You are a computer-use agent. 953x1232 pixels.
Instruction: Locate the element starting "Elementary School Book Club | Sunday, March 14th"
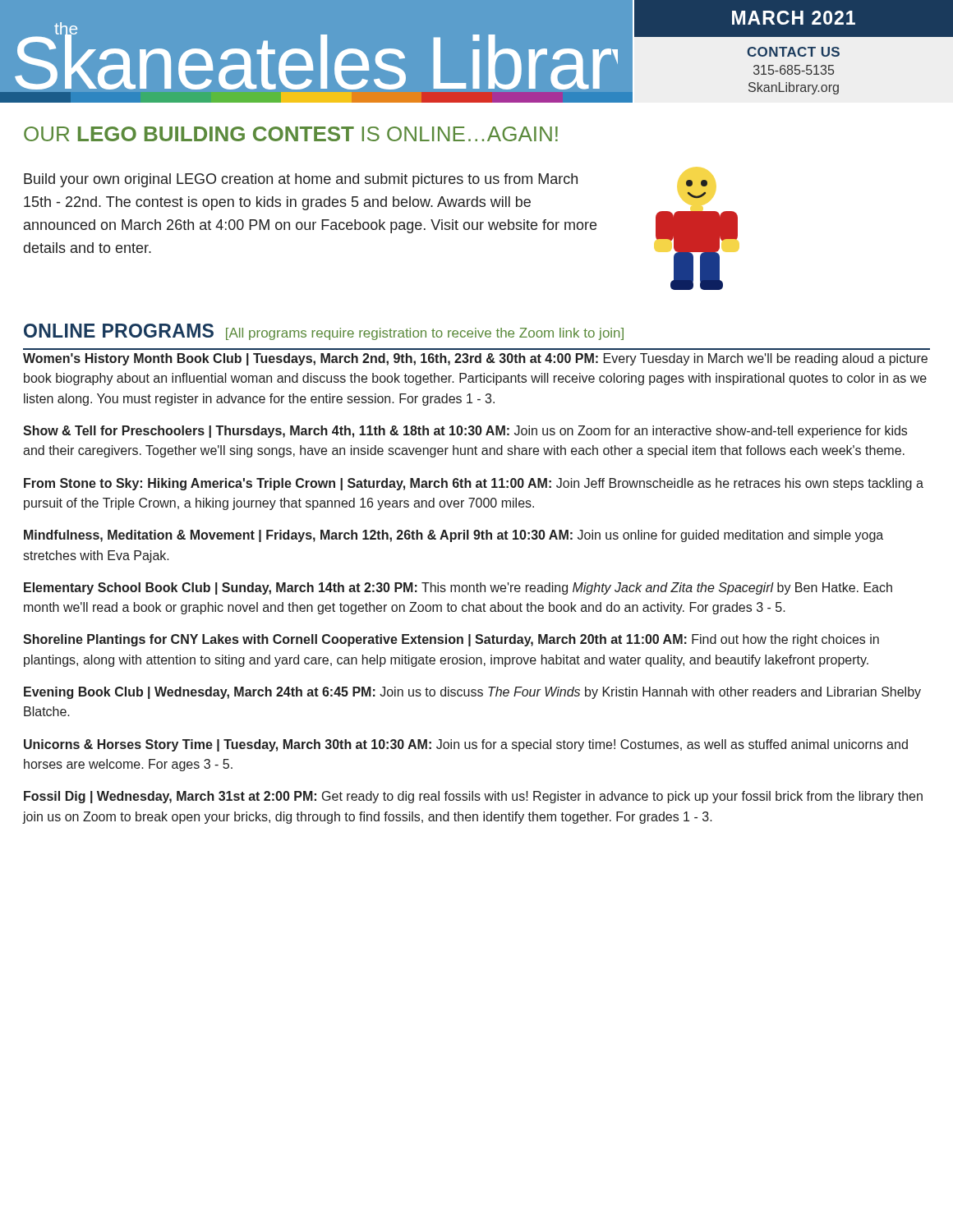[x=458, y=598]
